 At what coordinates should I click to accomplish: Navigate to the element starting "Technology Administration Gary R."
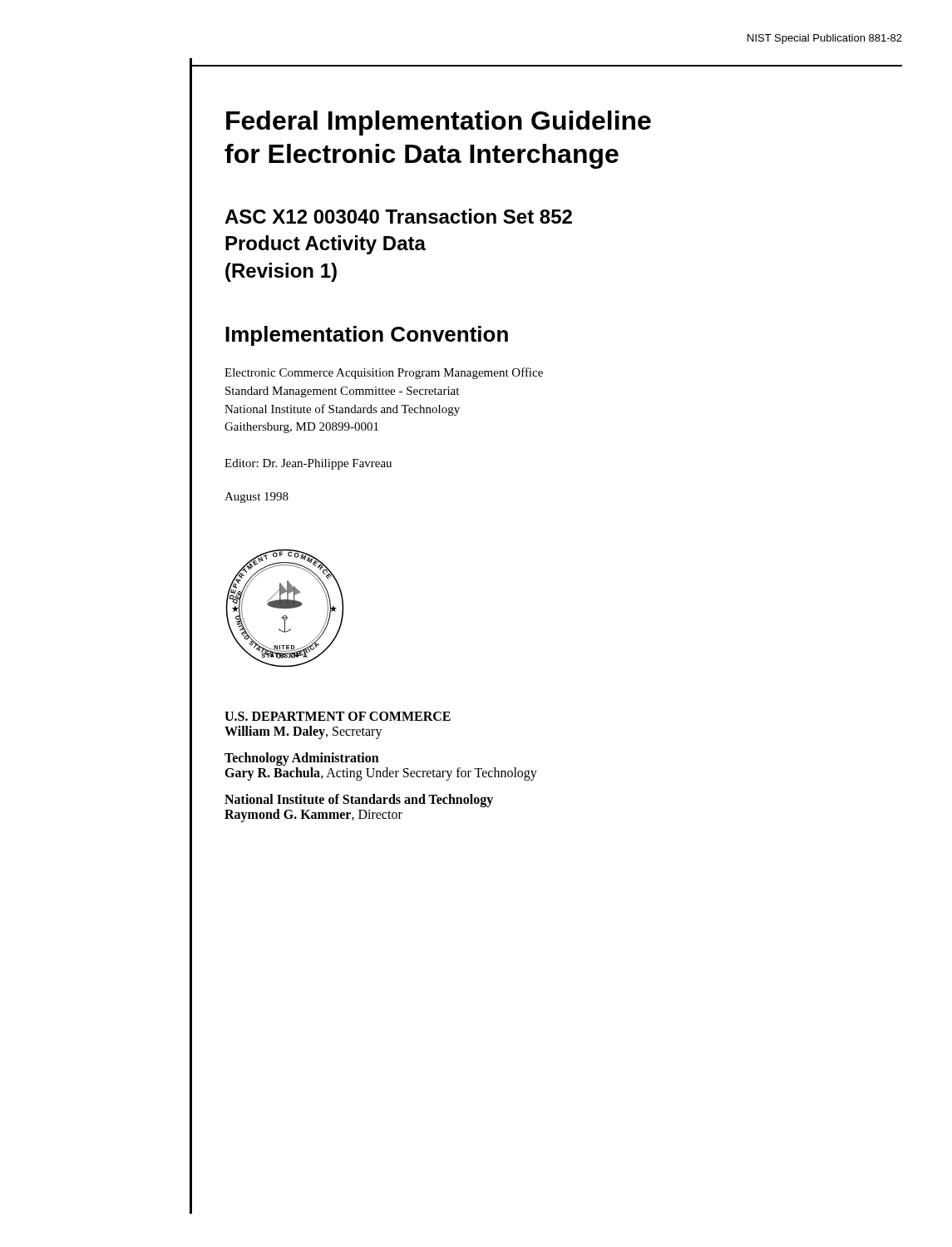(381, 765)
